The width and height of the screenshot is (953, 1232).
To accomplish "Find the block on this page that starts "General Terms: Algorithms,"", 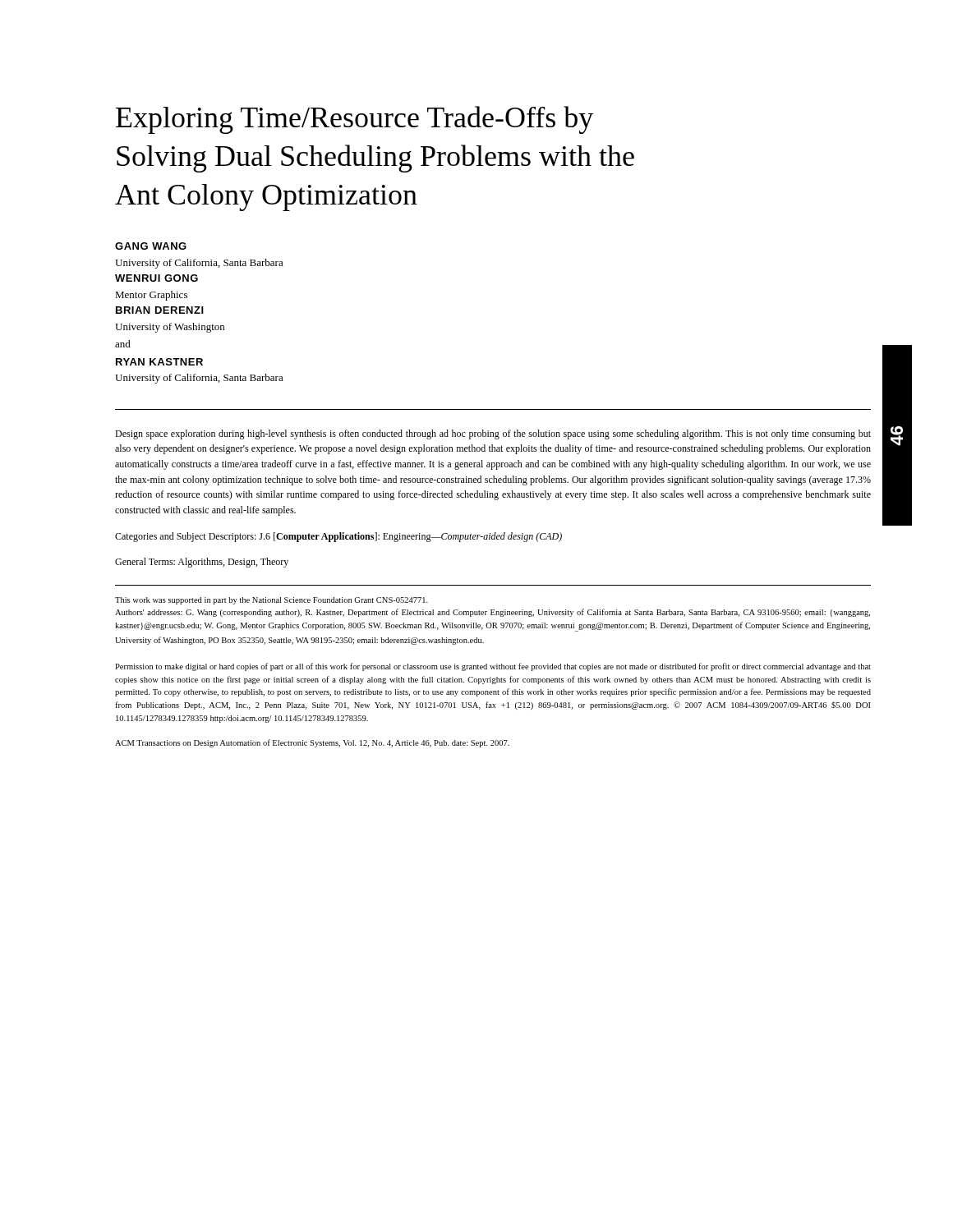I will pos(202,563).
